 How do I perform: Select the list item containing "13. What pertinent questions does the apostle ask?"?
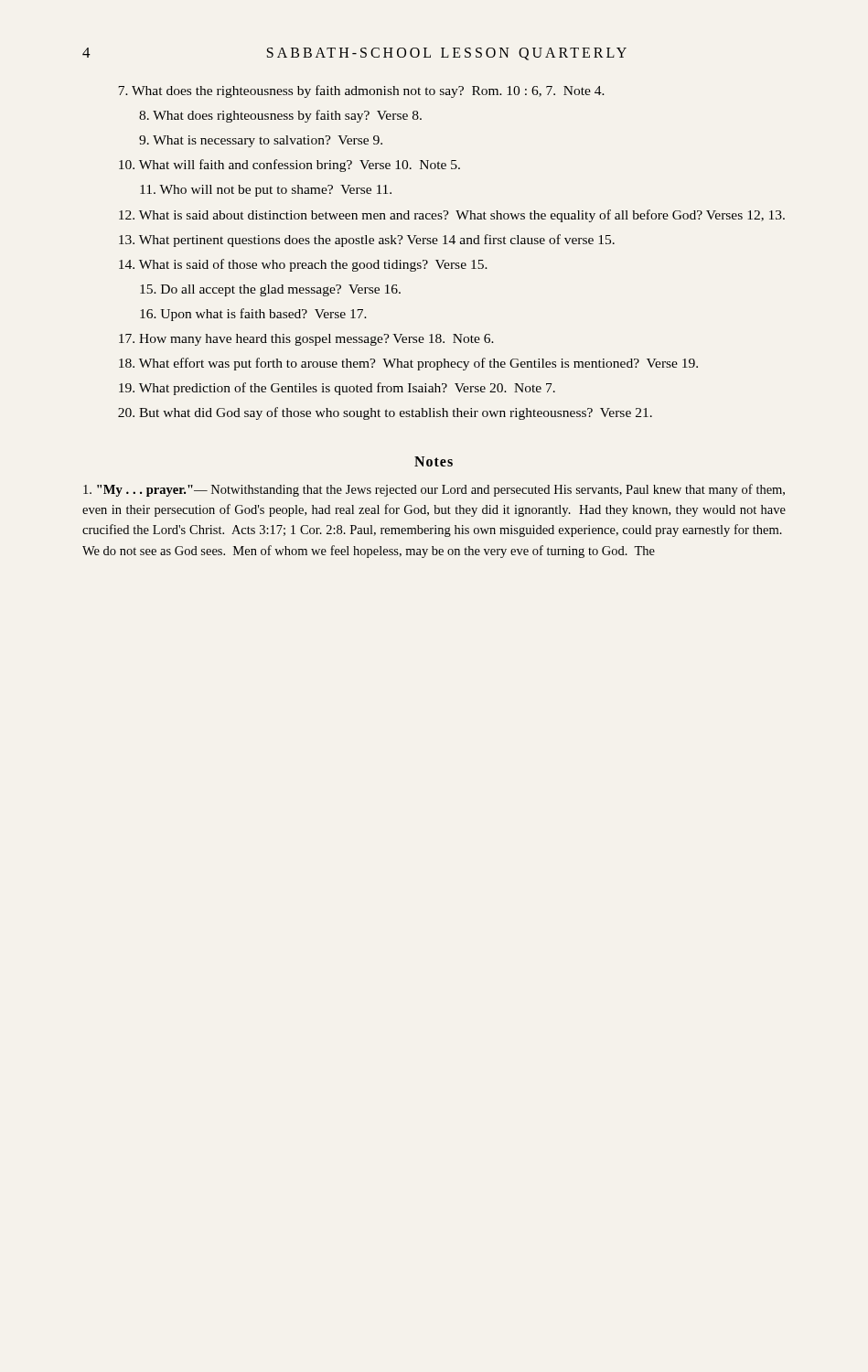click(x=434, y=239)
